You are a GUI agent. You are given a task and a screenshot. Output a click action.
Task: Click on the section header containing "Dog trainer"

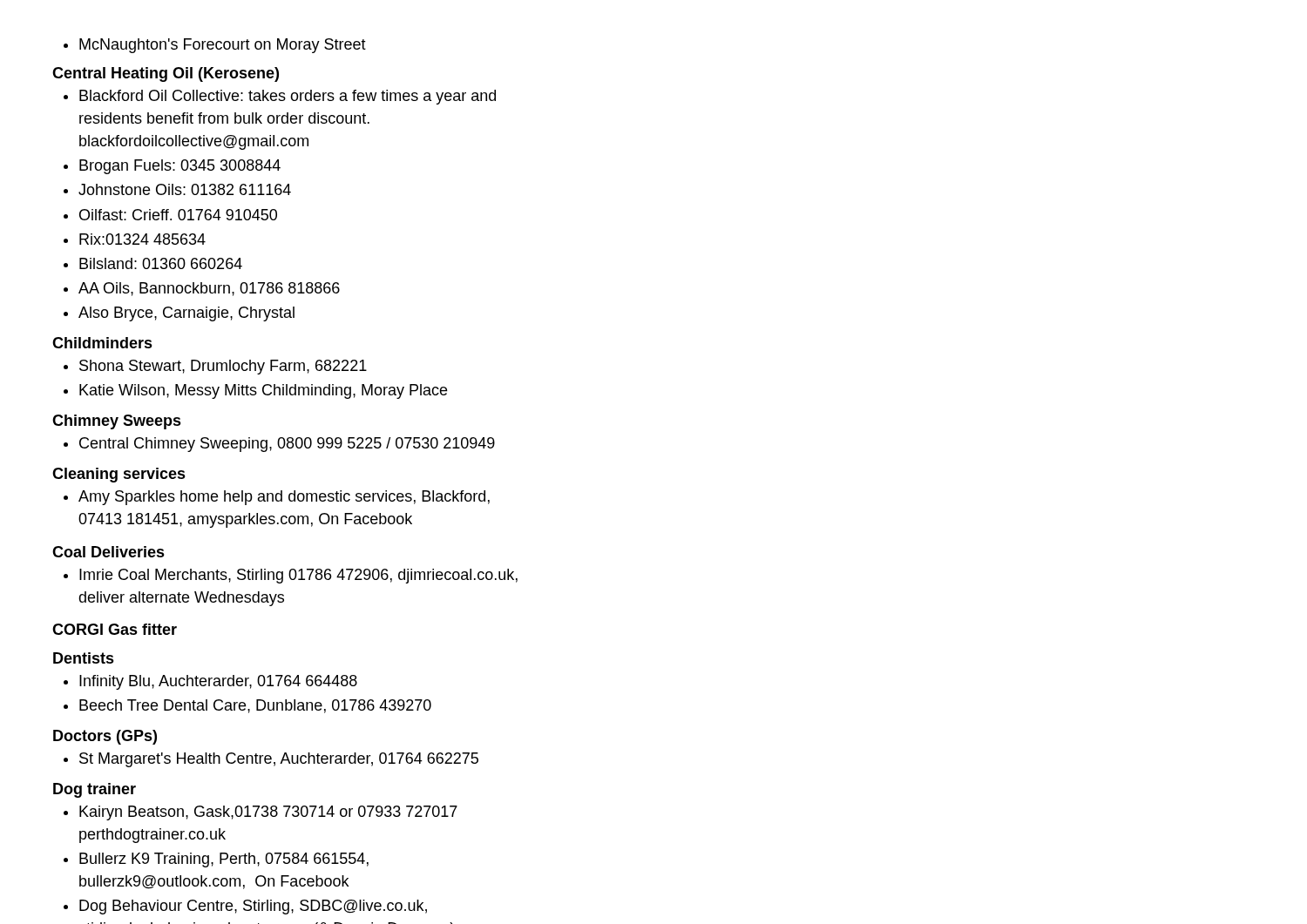[94, 789]
